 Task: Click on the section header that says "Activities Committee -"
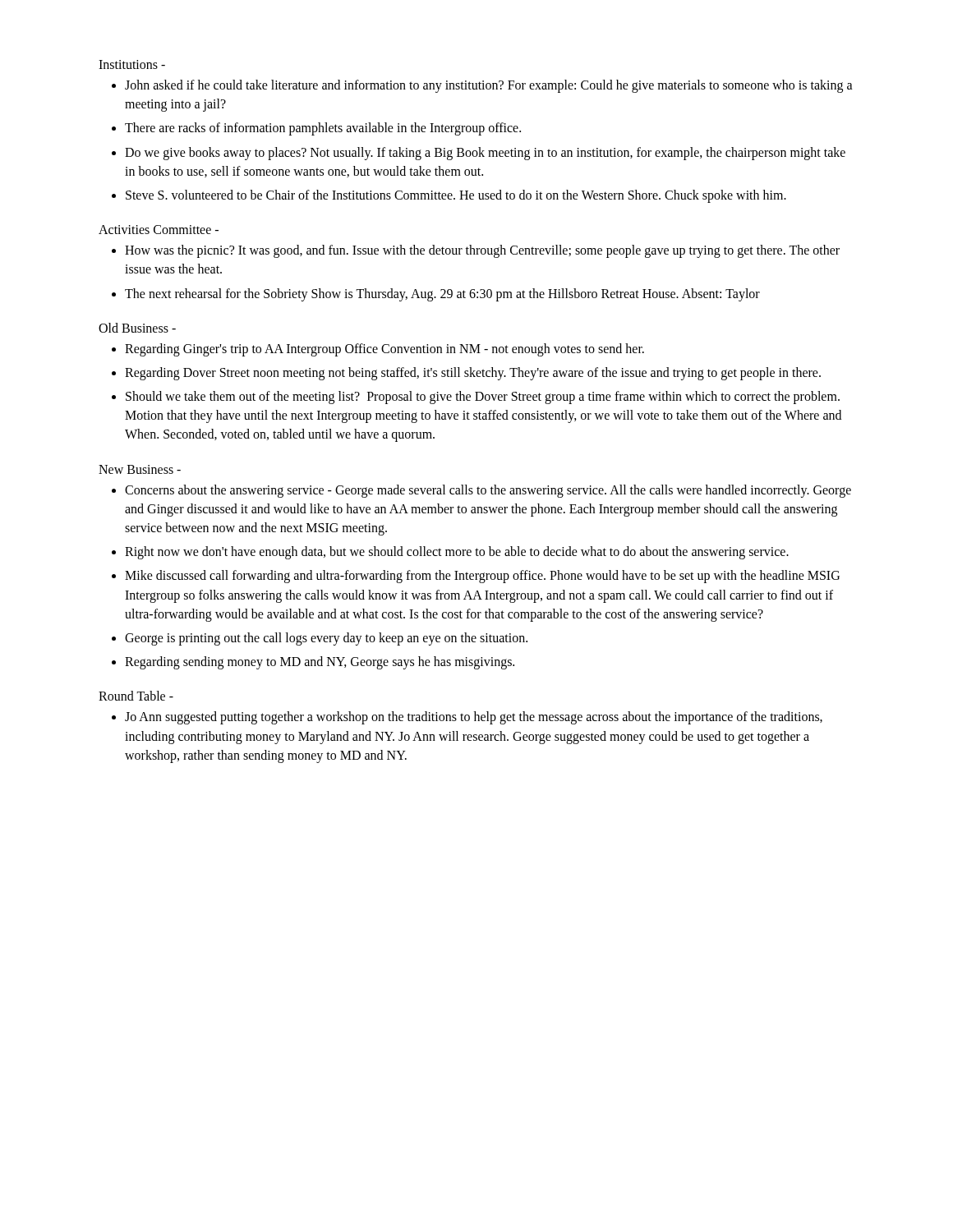click(159, 230)
